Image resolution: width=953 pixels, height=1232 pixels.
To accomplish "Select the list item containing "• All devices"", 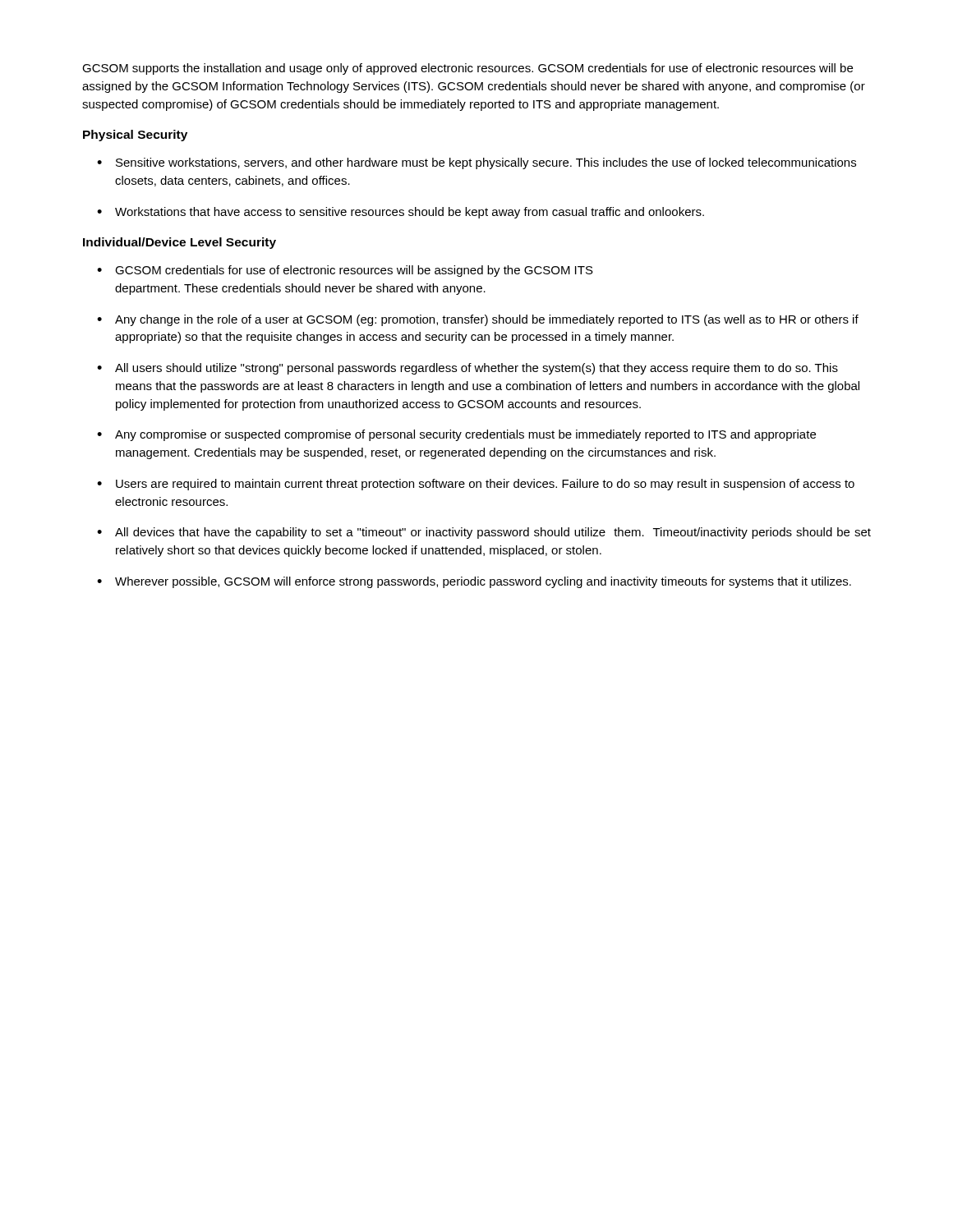I will coord(484,541).
